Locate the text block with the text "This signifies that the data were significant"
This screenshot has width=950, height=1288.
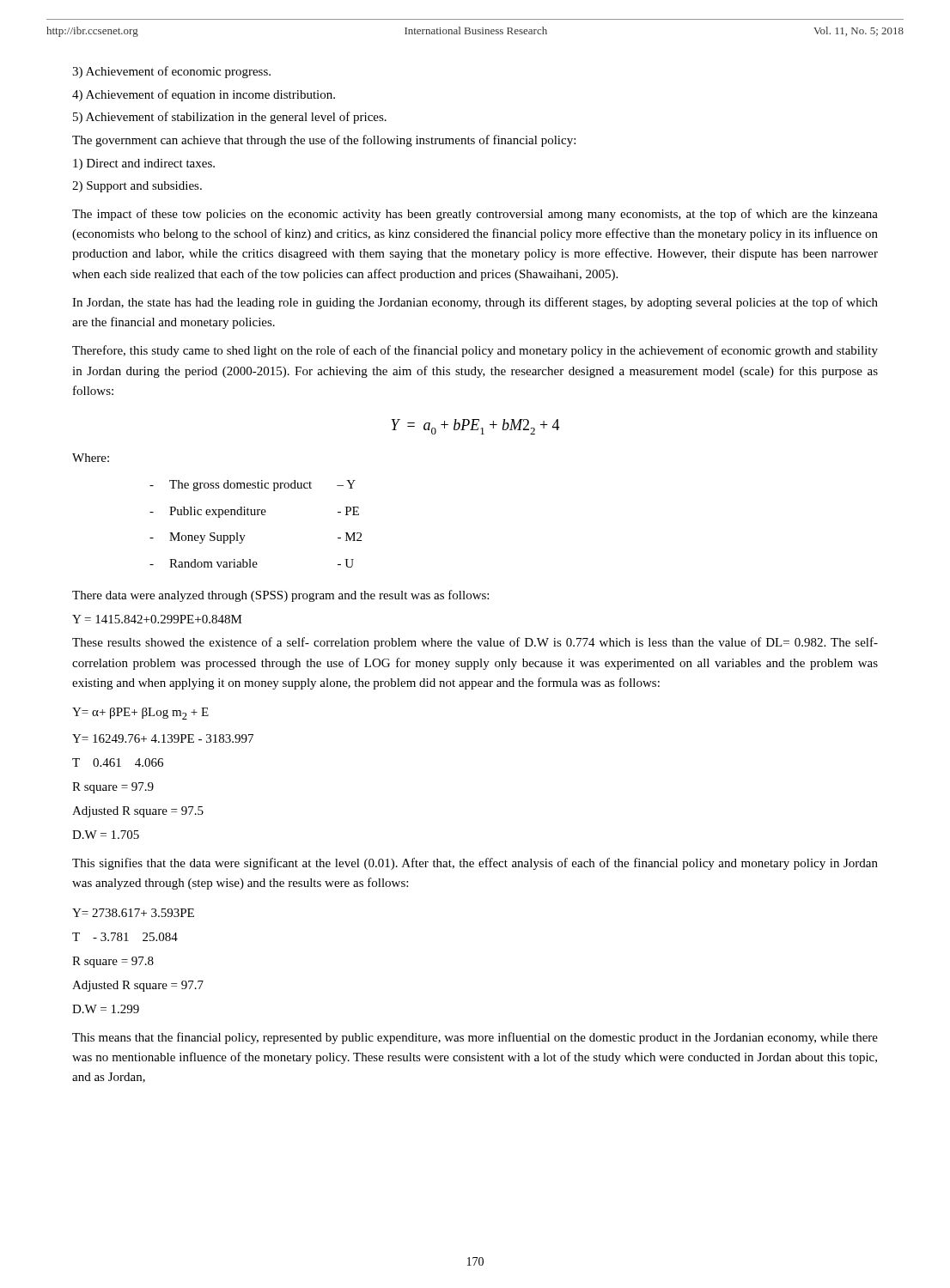[475, 873]
